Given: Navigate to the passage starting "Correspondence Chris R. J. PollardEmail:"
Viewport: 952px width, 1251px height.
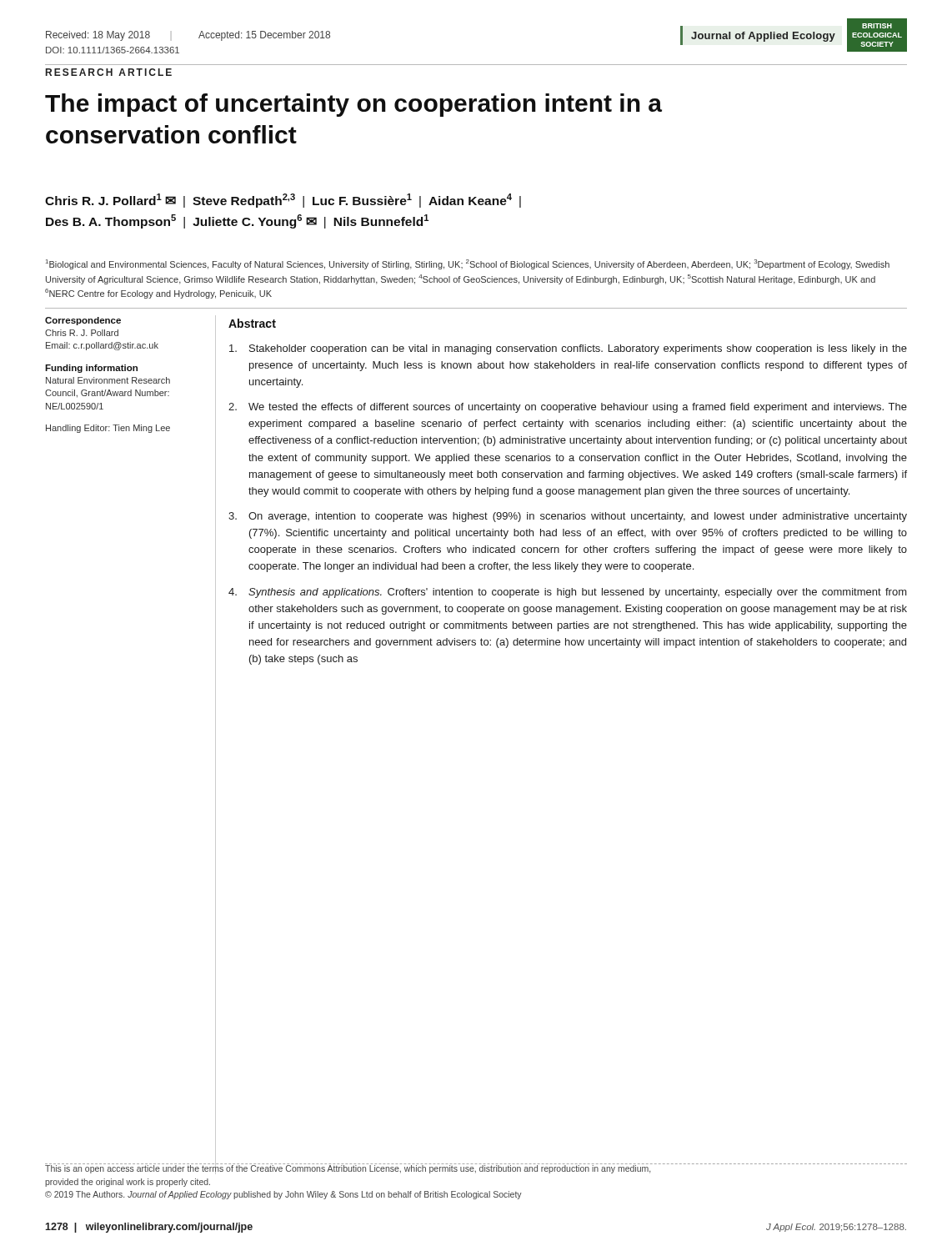Looking at the screenshot, I should coord(123,334).
